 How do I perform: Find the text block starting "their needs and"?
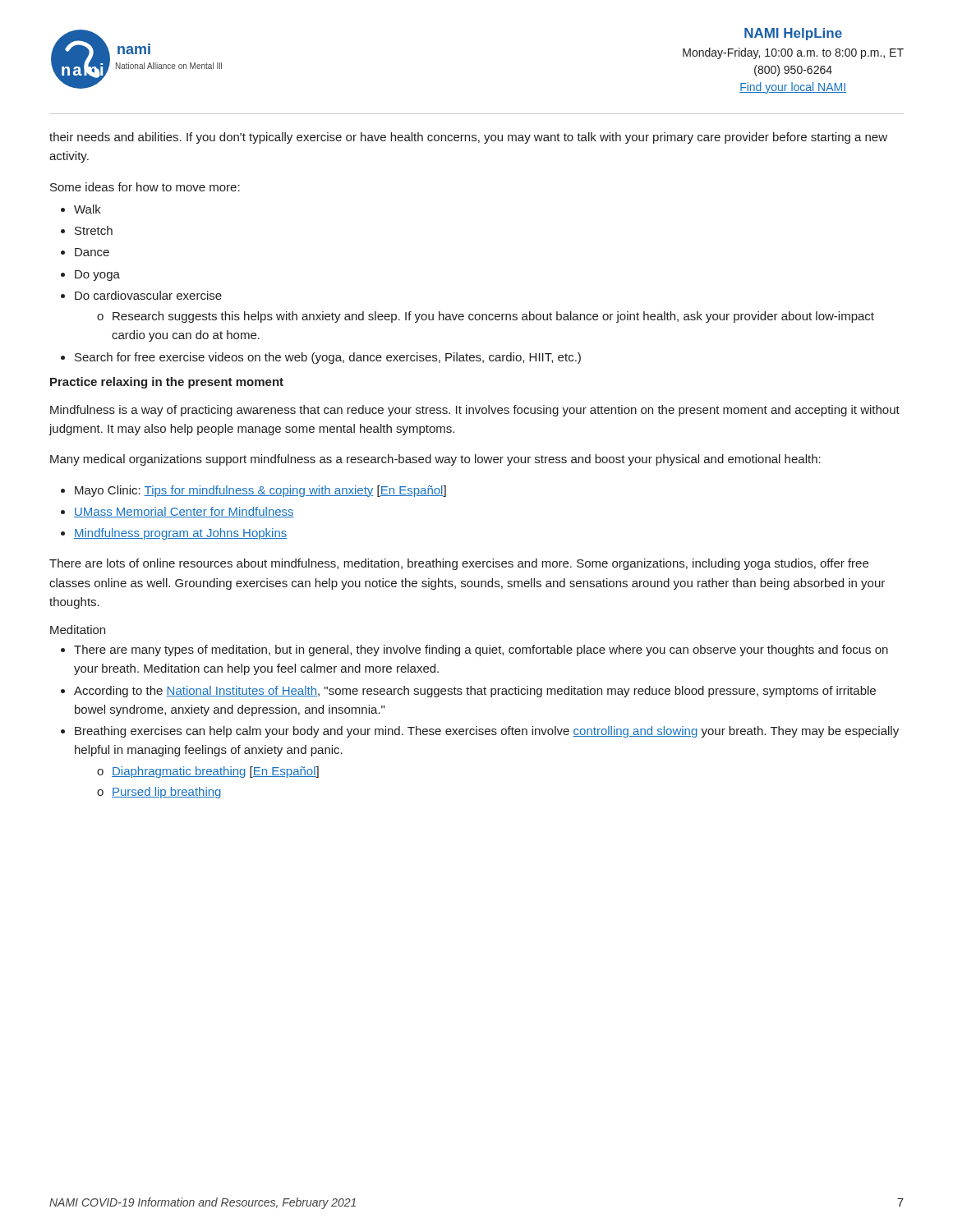468,146
